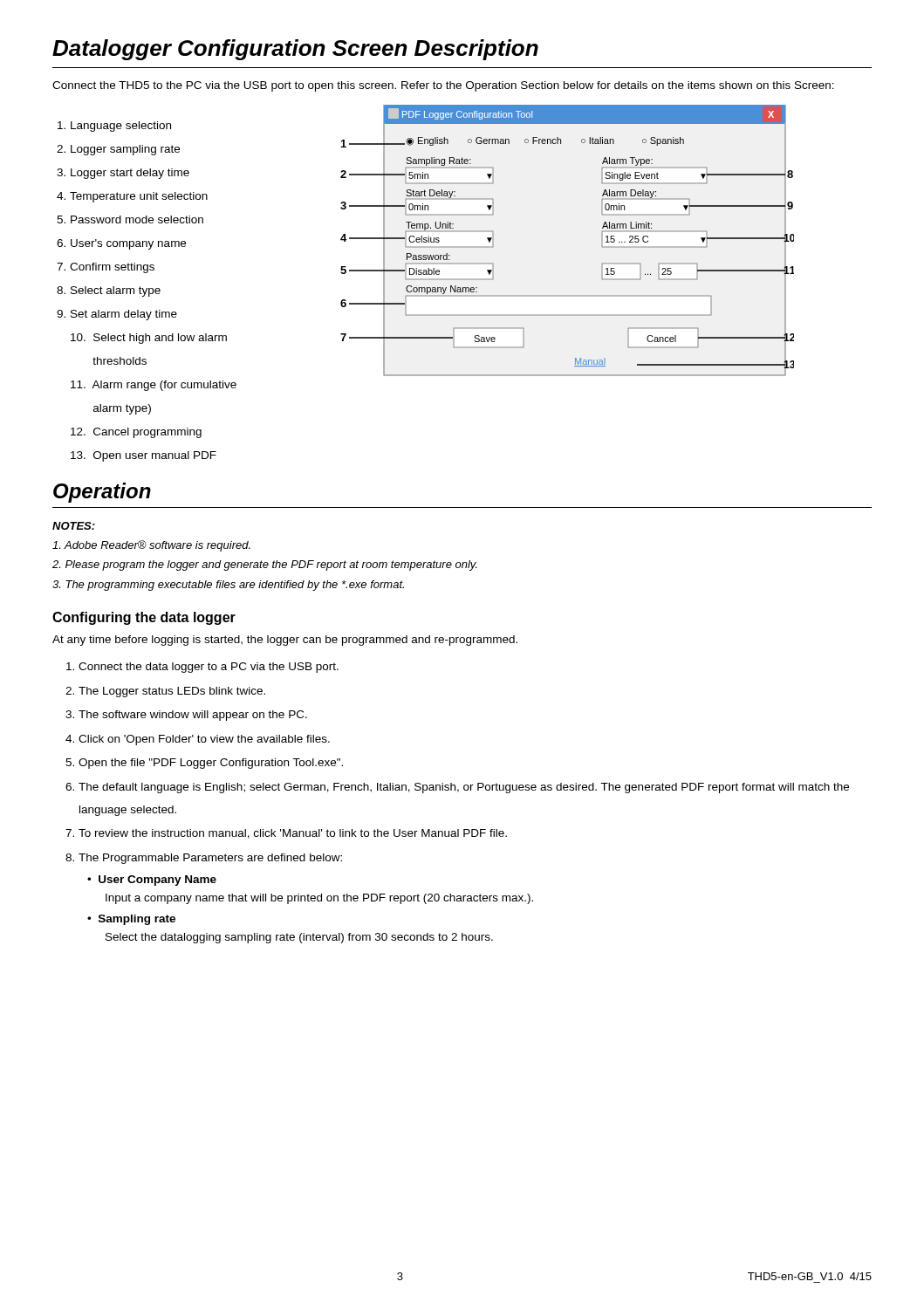Find the text block starting "Click on 'Open Folder' to view"
This screenshot has height=1309, width=924.
[x=204, y=740]
